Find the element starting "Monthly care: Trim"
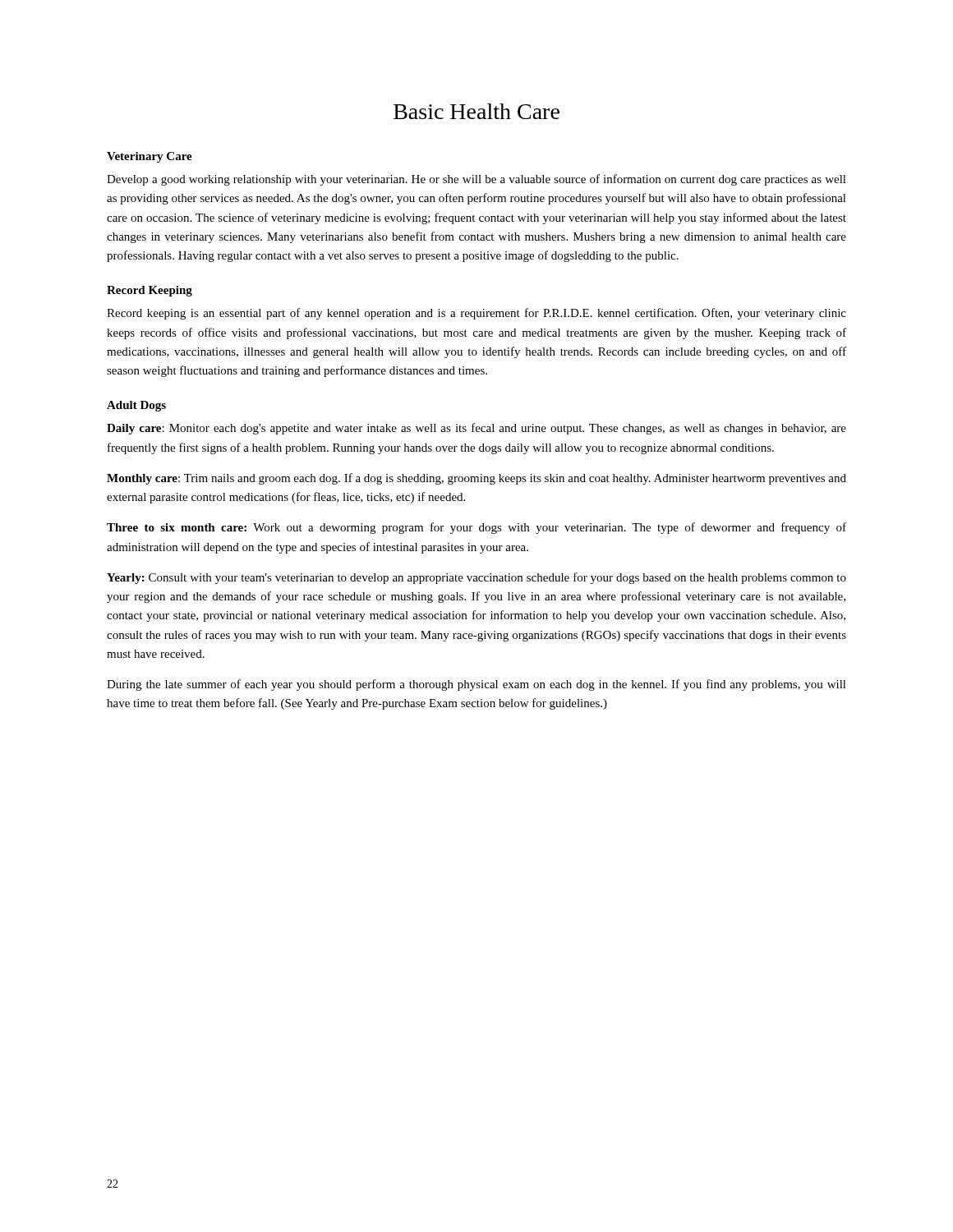Image resolution: width=953 pixels, height=1232 pixels. [x=476, y=487]
